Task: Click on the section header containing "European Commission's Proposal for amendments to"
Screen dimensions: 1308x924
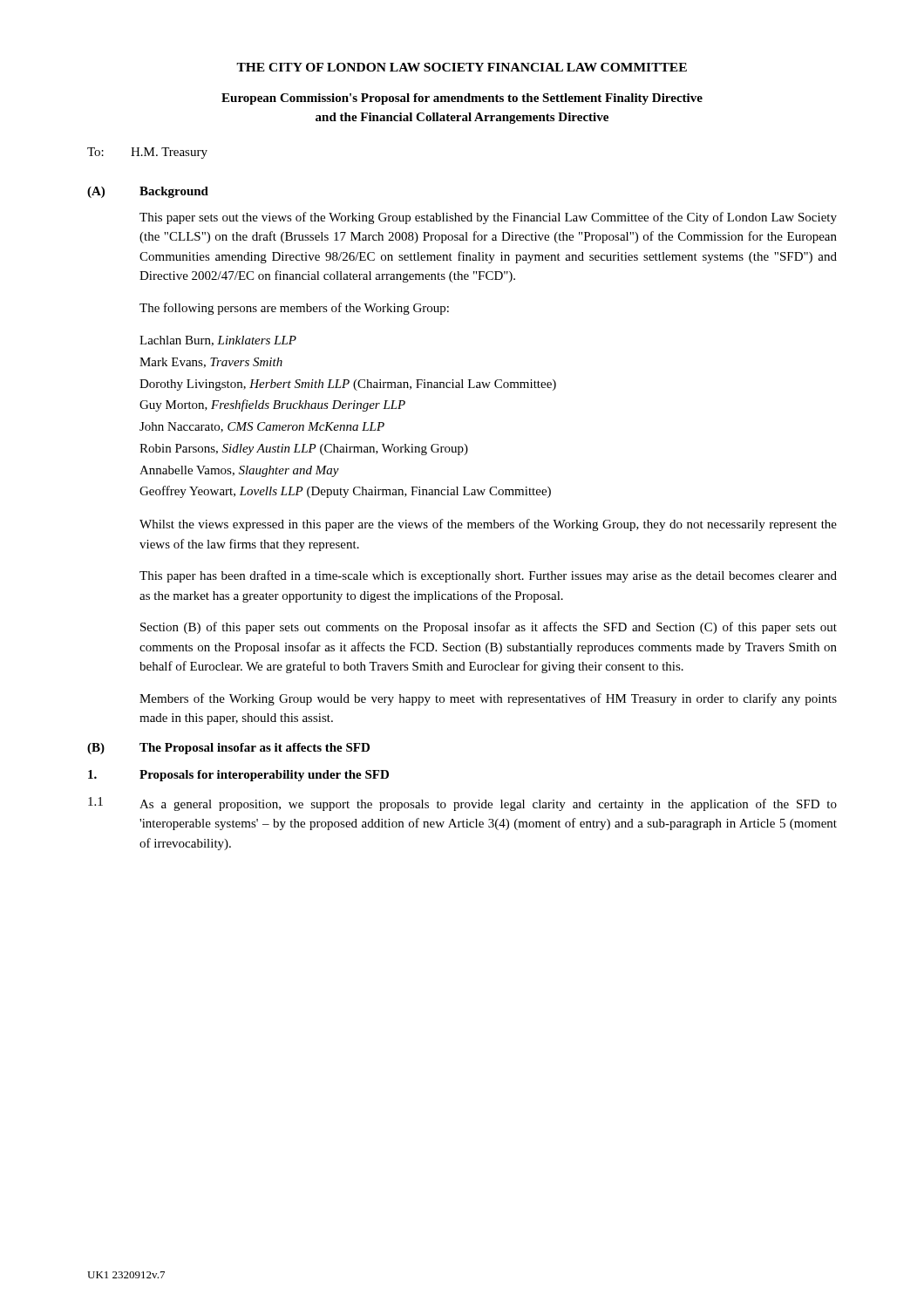Action: click(462, 107)
